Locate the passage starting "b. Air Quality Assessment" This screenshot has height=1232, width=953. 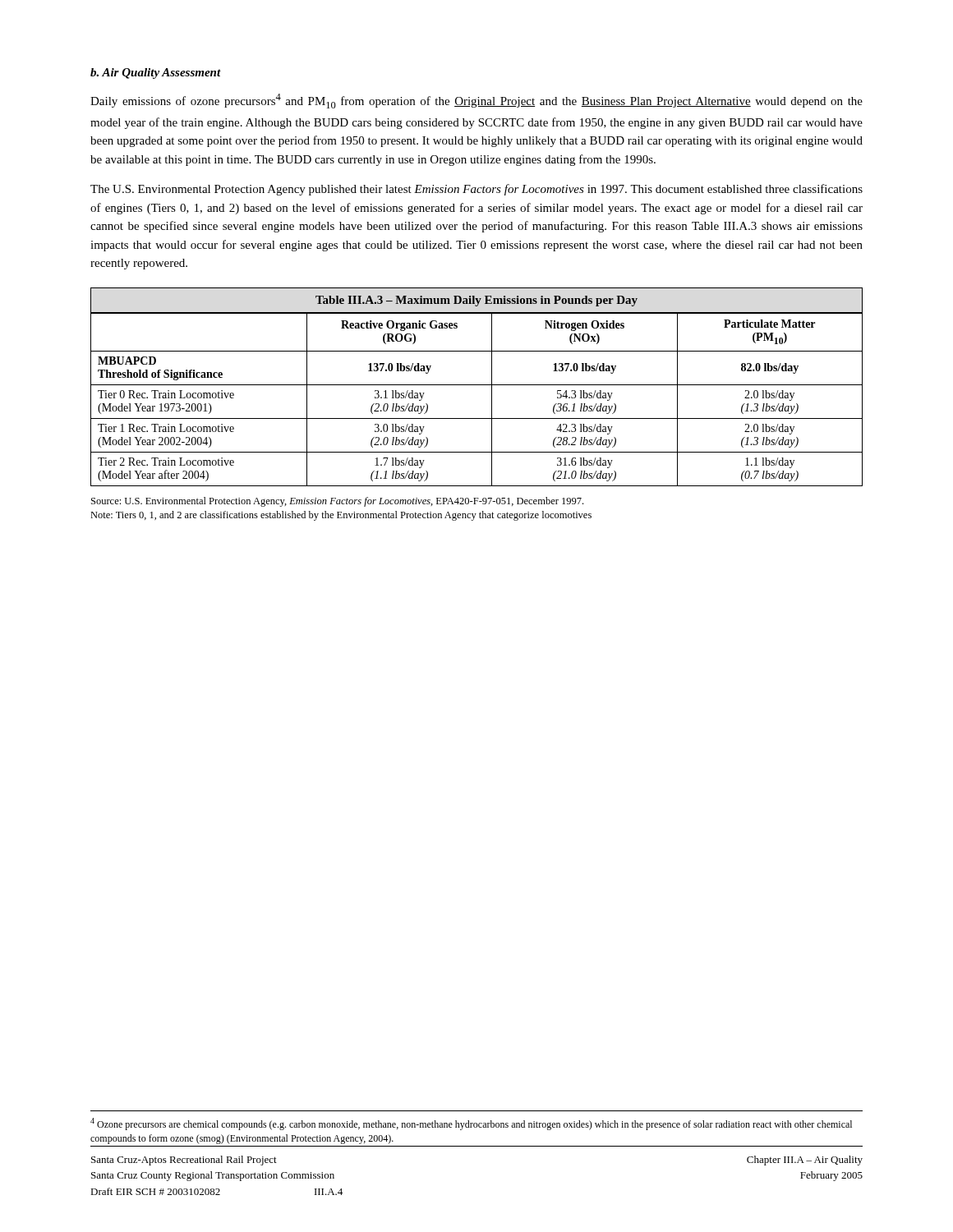pyautogui.click(x=155, y=72)
